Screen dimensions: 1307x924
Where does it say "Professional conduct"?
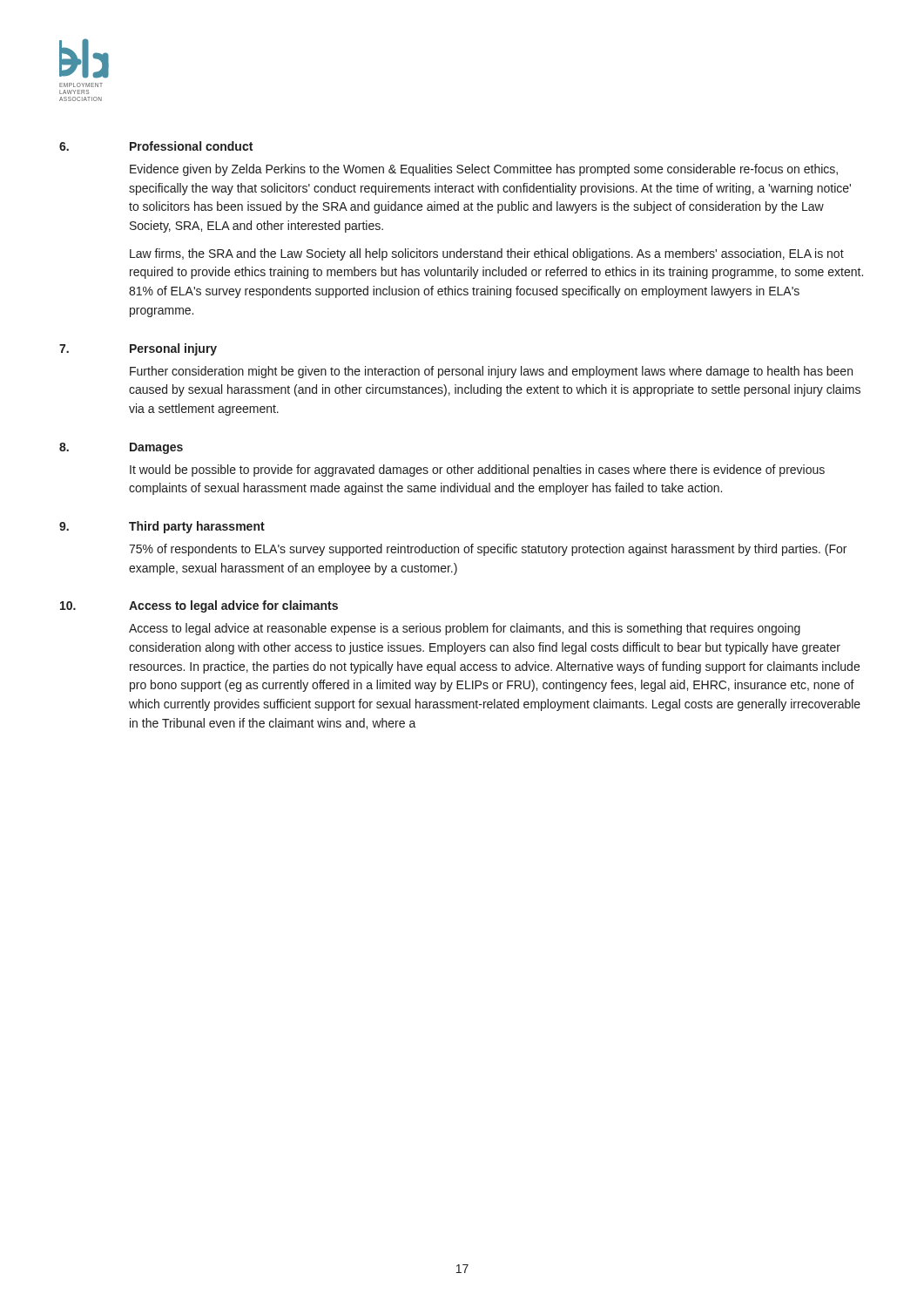click(x=191, y=146)
